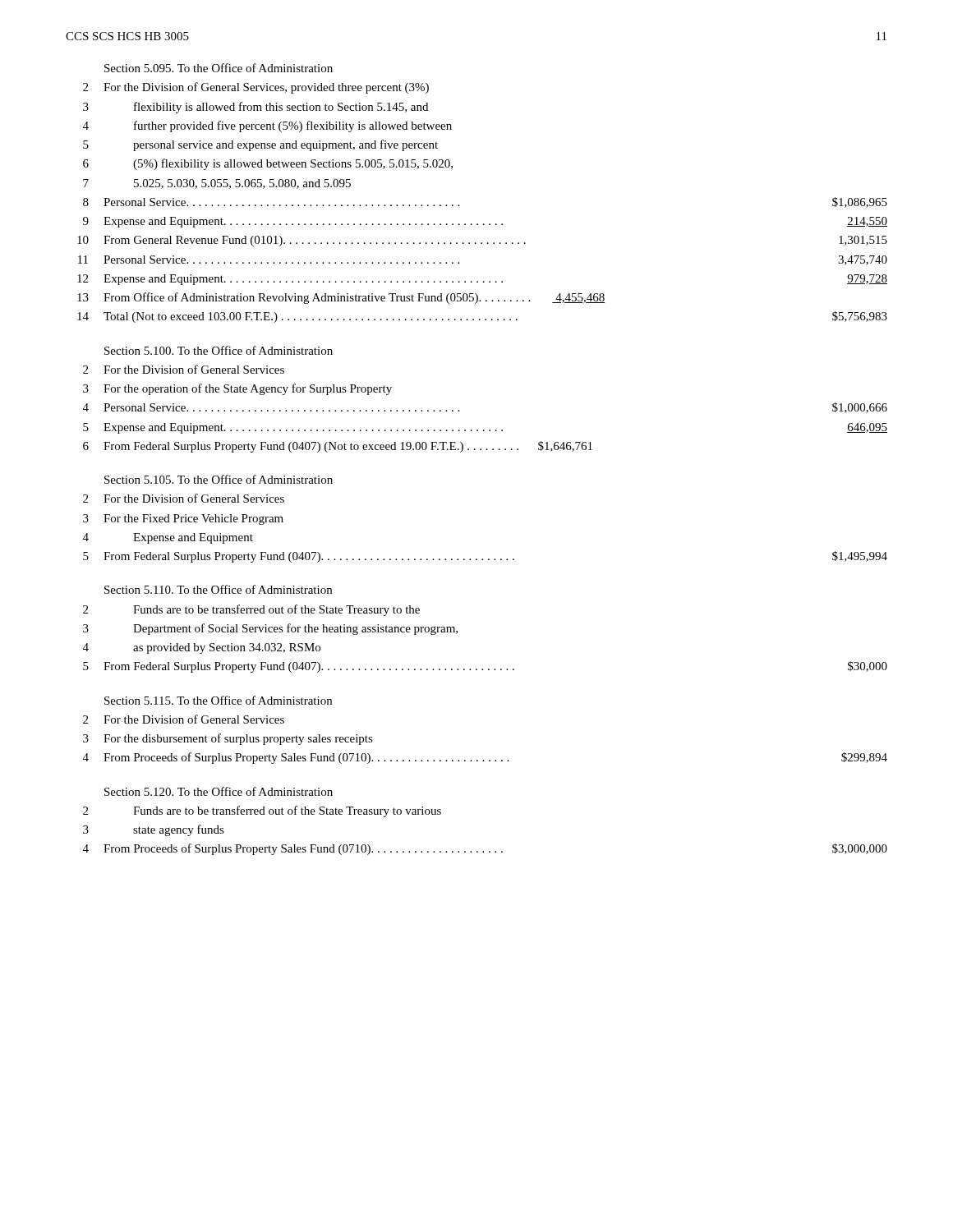Find the block starting "Section 5.095. To the"
The width and height of the screenshot is (953, 1232).
coord(219,68)
